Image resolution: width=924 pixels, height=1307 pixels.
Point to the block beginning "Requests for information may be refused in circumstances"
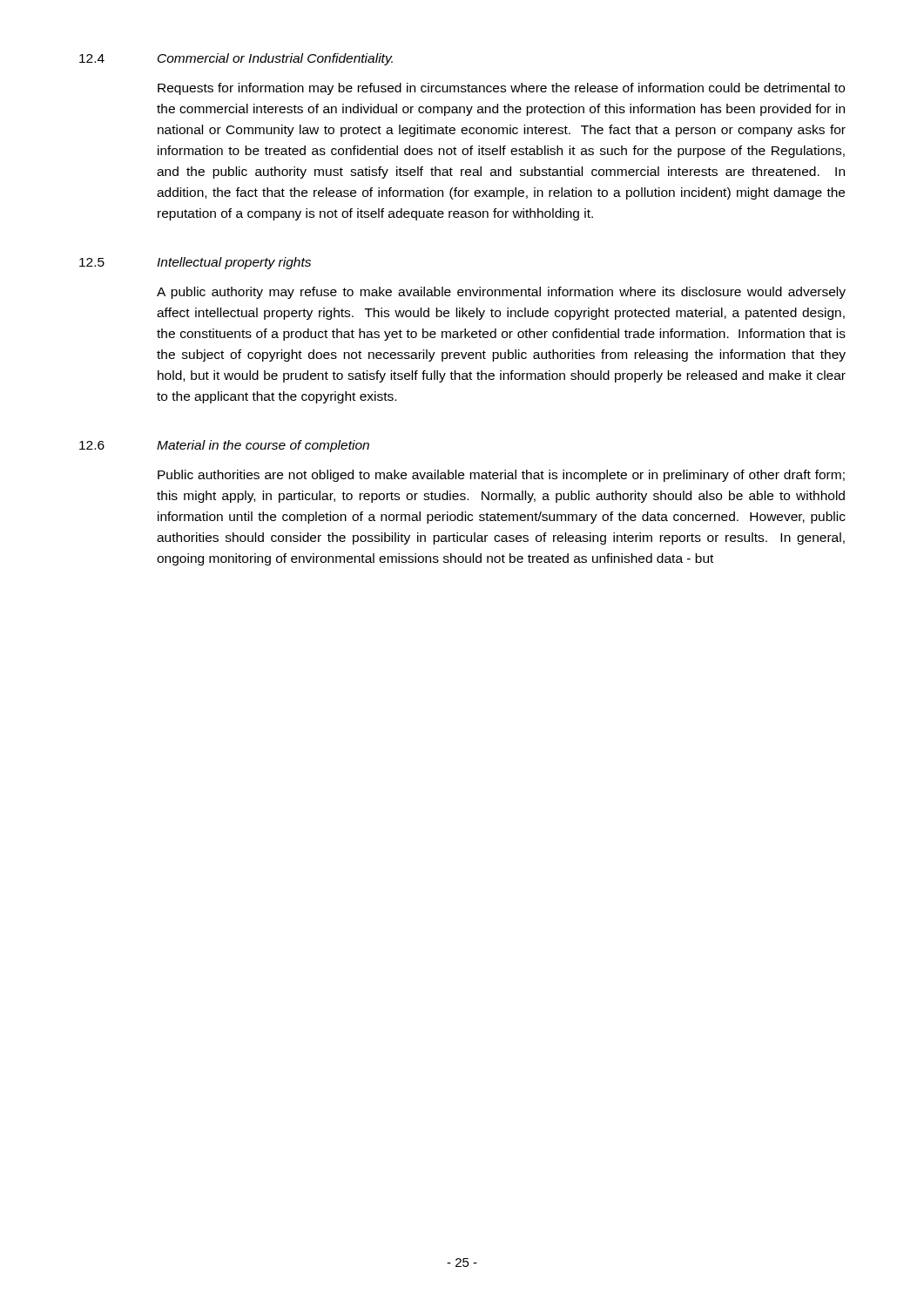pos(501,151)
